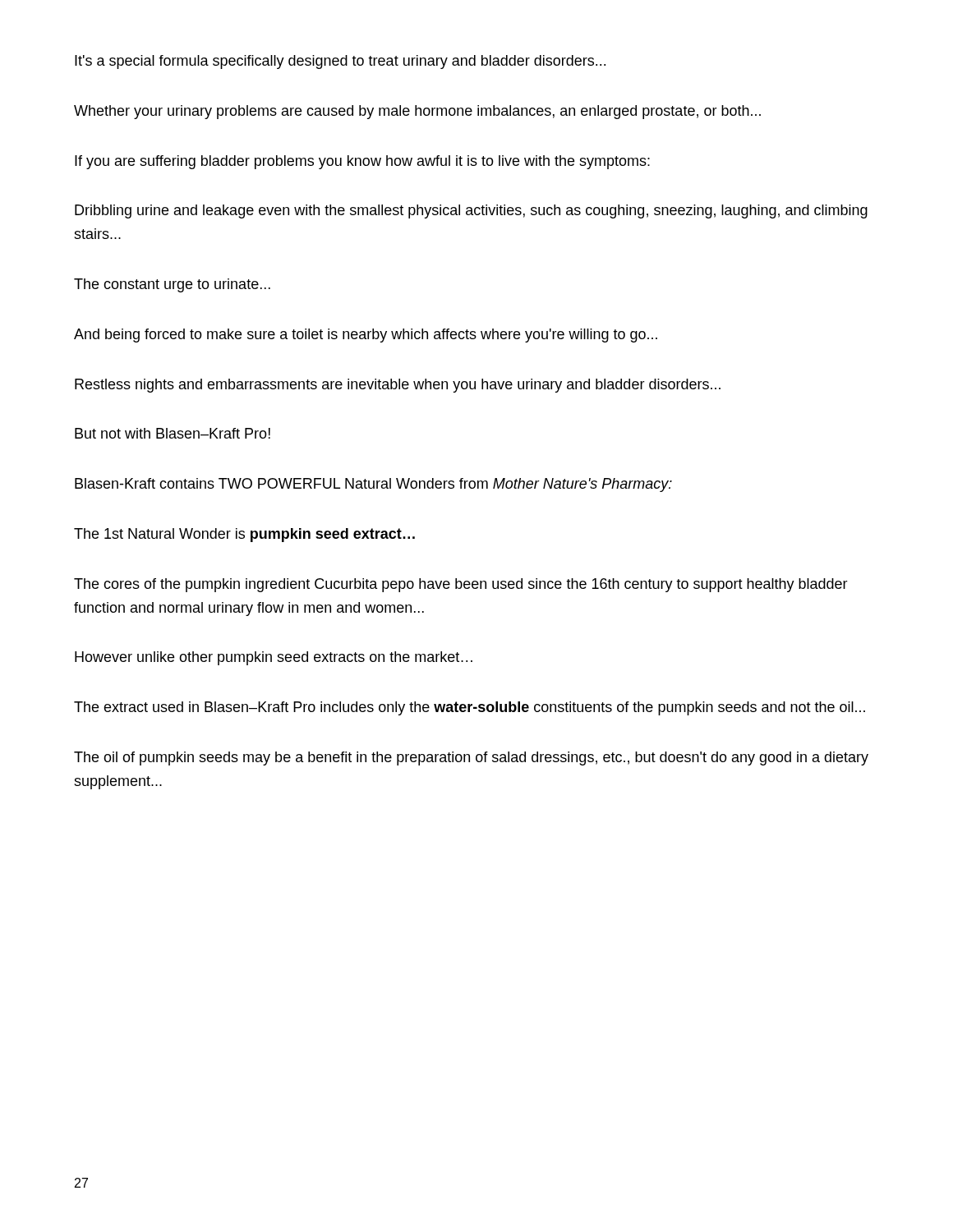Viewport: 953px width, 1232px height.
Task: Select the block starting "The cores of the"
Action: [x=461, y=596]
